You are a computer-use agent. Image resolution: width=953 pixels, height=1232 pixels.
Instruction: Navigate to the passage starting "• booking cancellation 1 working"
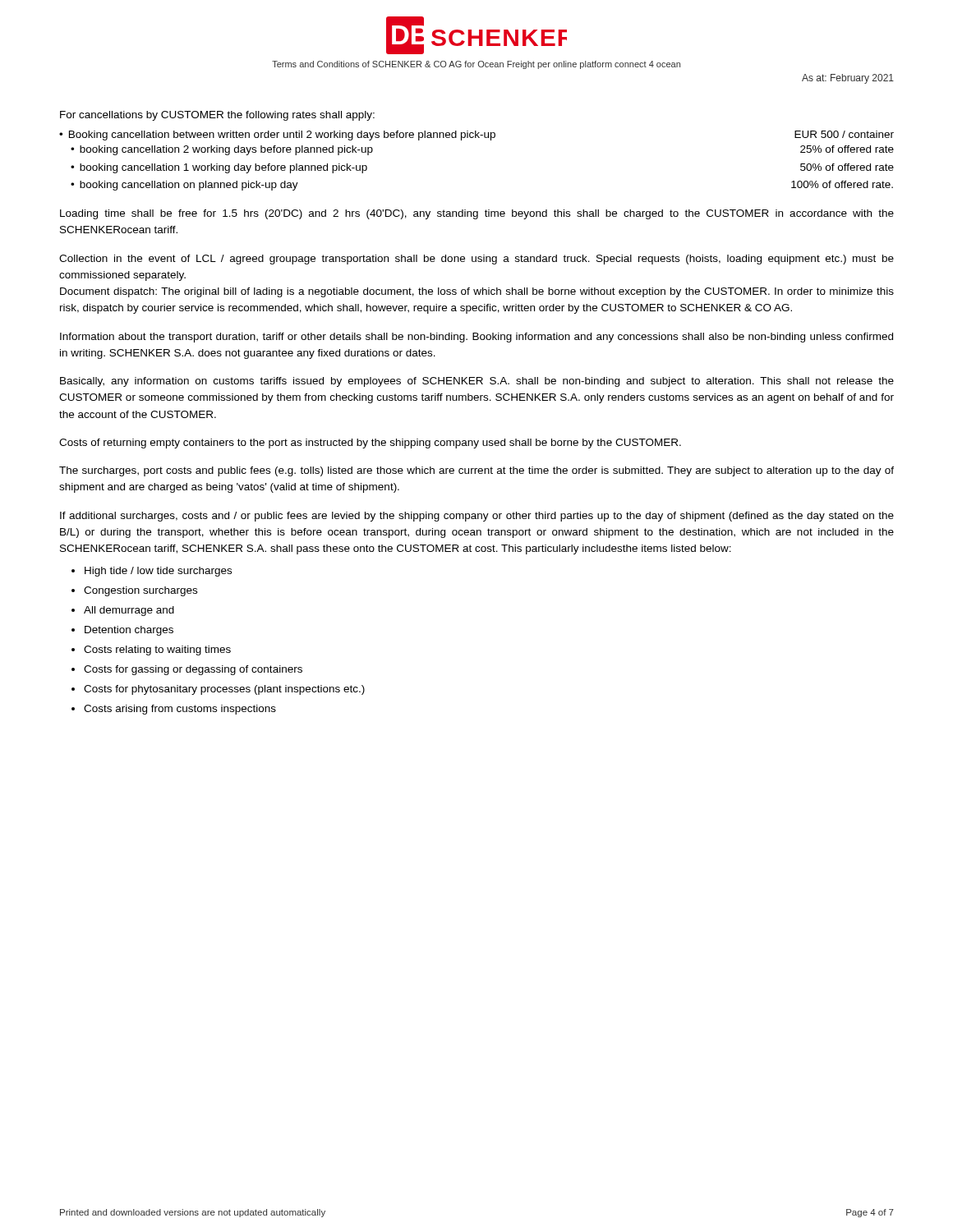(216, 168)
